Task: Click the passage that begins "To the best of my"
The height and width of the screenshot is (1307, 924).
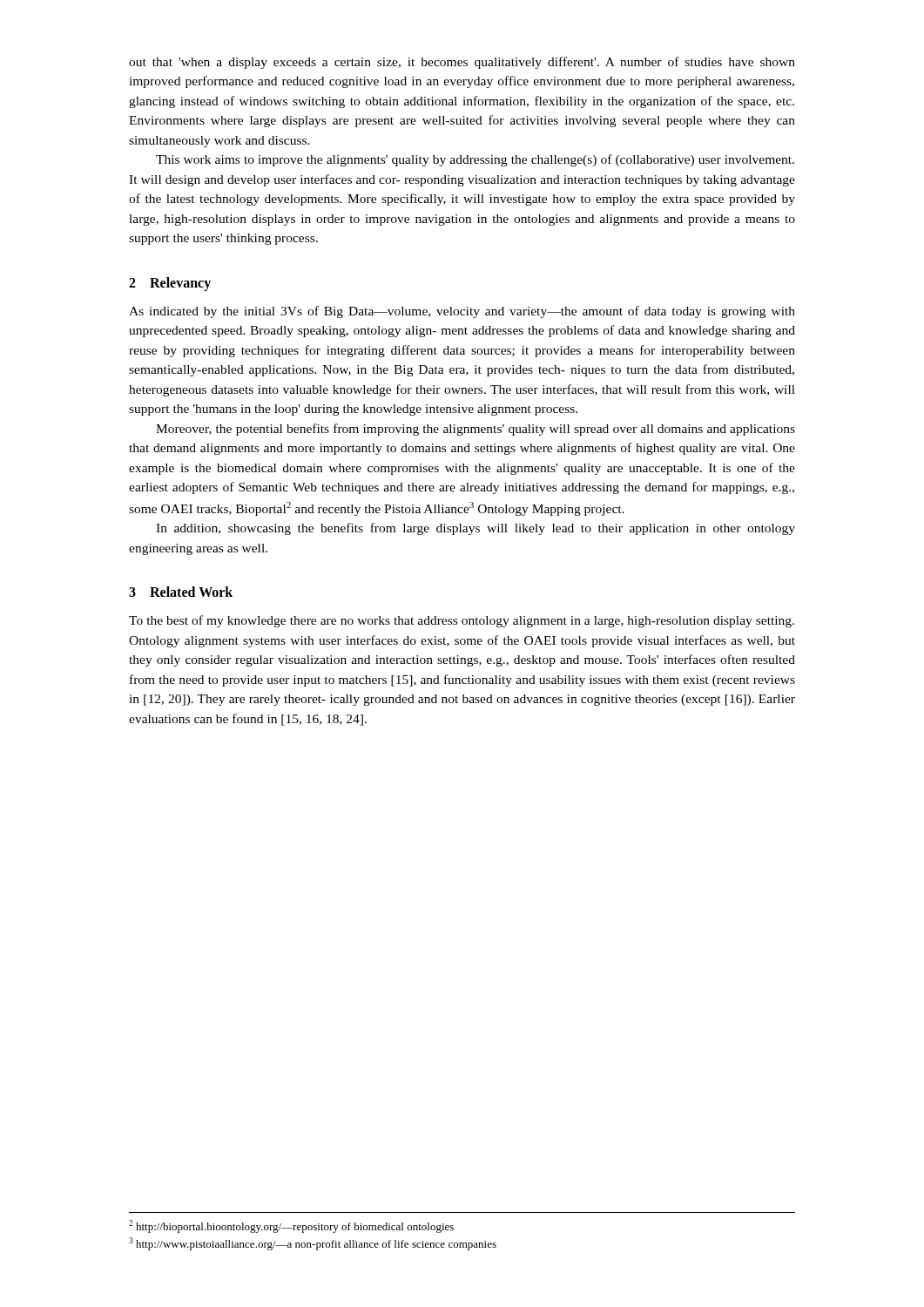Action: pyautogui.click(x=462, y=670)
